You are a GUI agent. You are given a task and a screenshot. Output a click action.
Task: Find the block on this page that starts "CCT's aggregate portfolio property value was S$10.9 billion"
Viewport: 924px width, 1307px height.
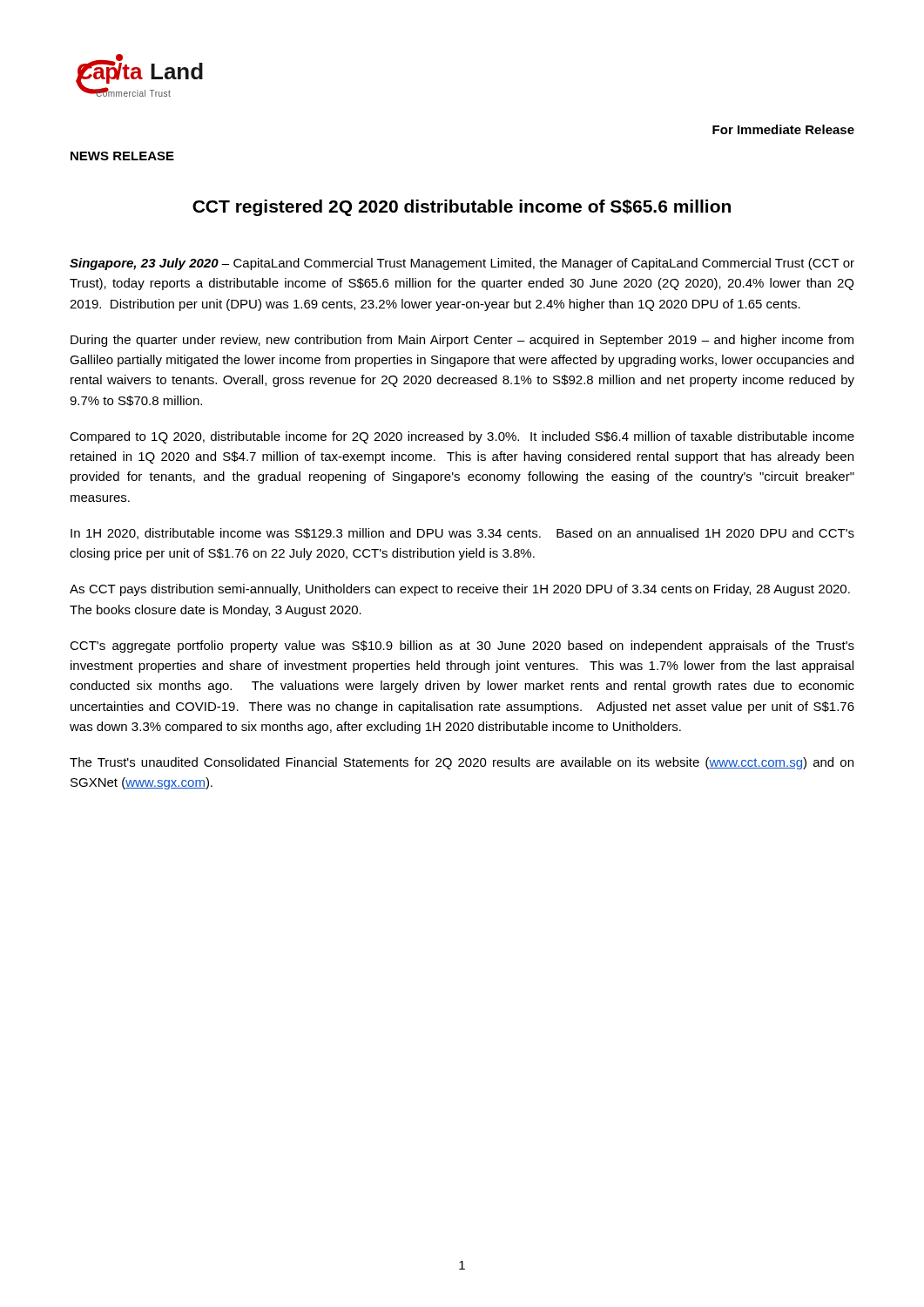pos(462,686)
